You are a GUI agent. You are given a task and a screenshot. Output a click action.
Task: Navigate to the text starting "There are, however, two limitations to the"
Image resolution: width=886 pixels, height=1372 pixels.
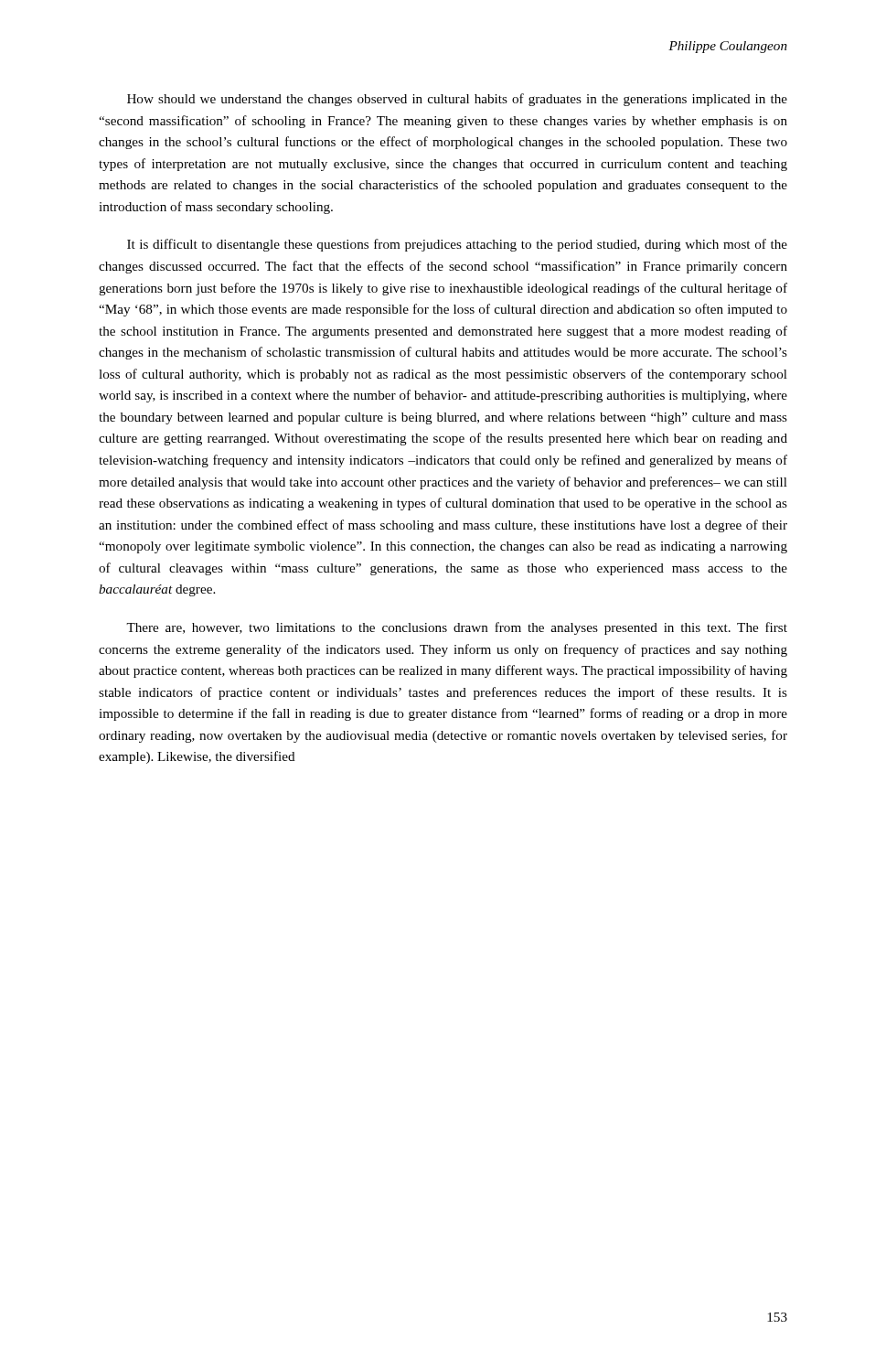(443, 692)
